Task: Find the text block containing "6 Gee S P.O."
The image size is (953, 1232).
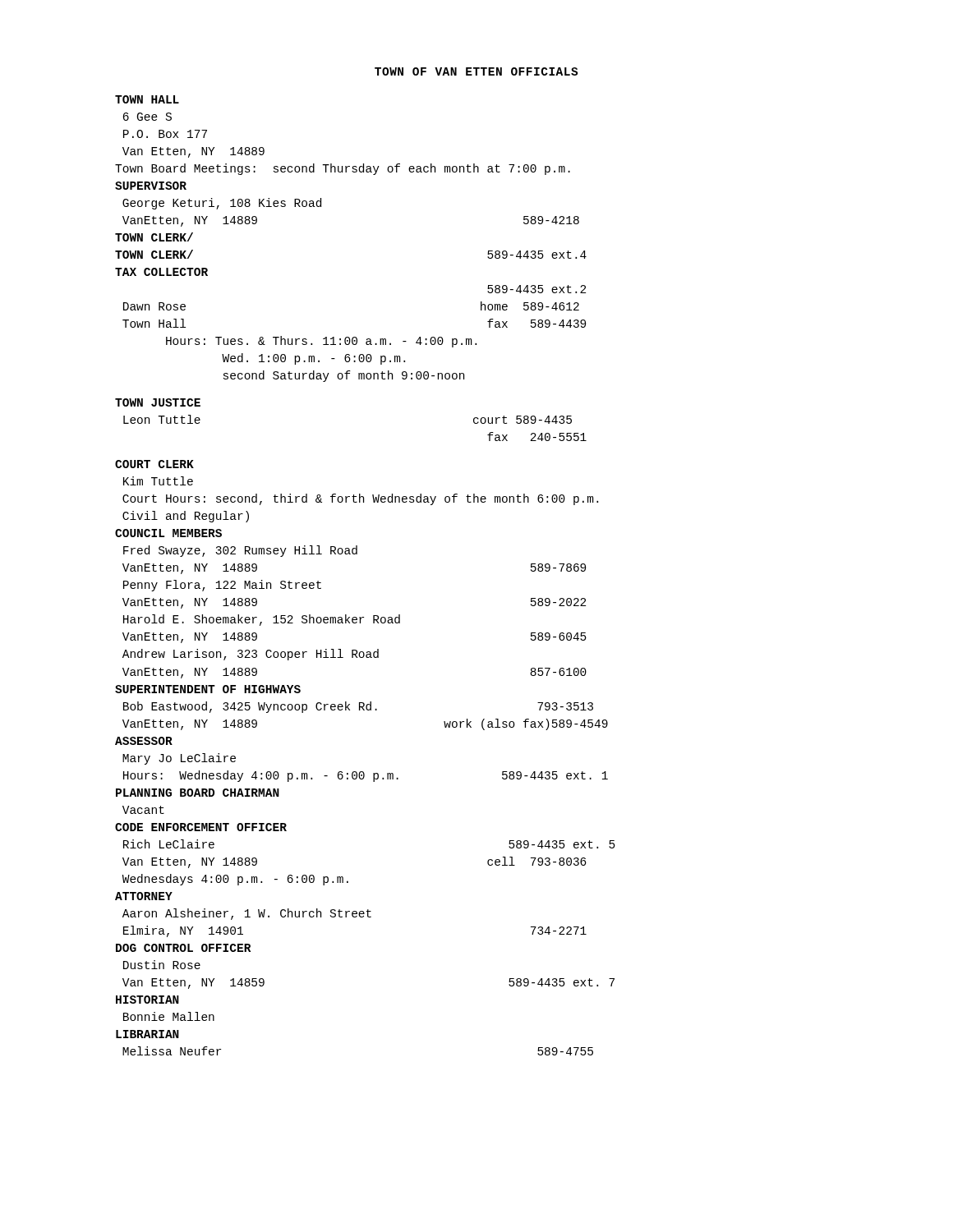Action: pyautogui.click(x=147, y=117)
